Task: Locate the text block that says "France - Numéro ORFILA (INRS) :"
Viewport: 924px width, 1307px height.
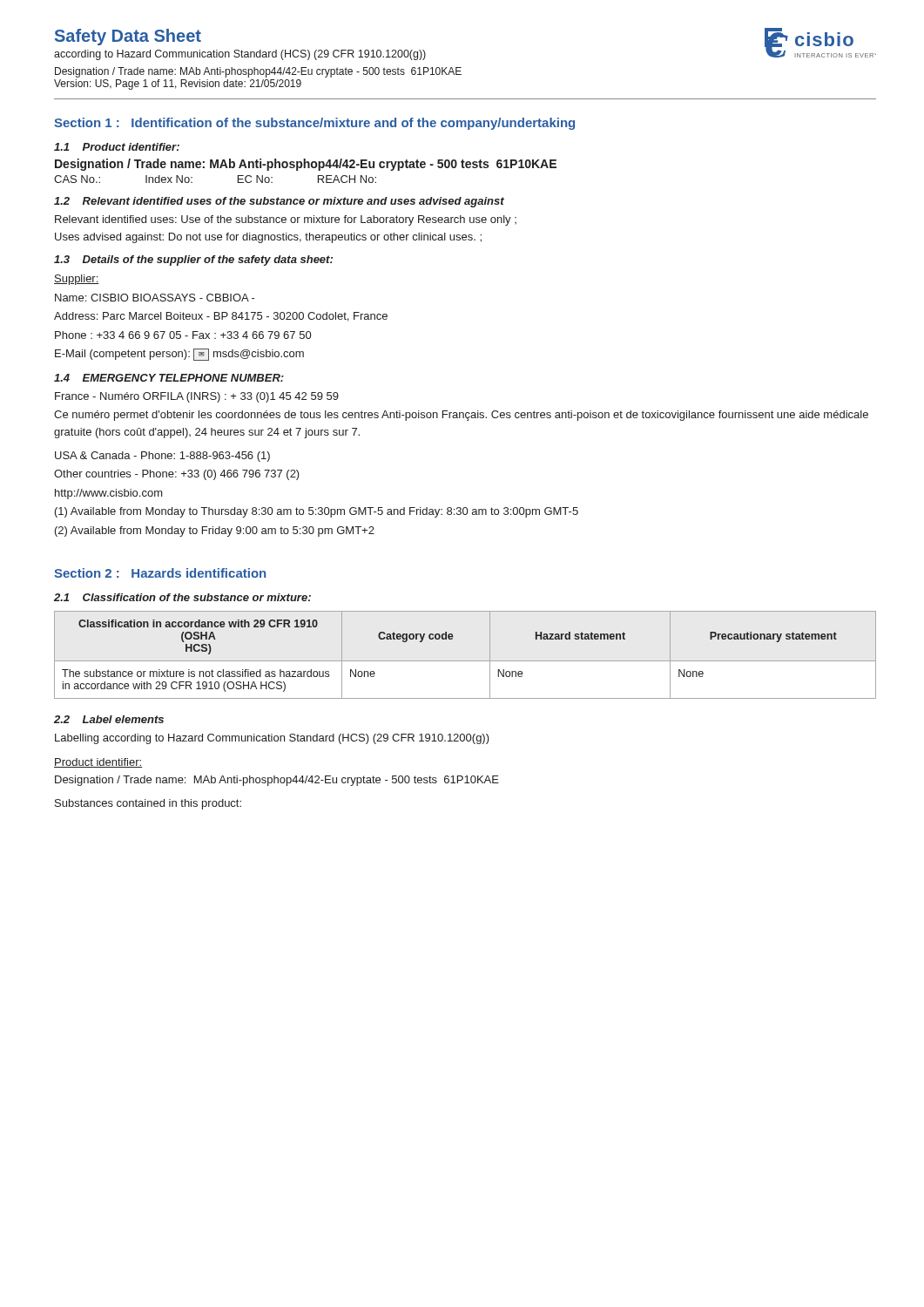Action: tap(461, 414)
